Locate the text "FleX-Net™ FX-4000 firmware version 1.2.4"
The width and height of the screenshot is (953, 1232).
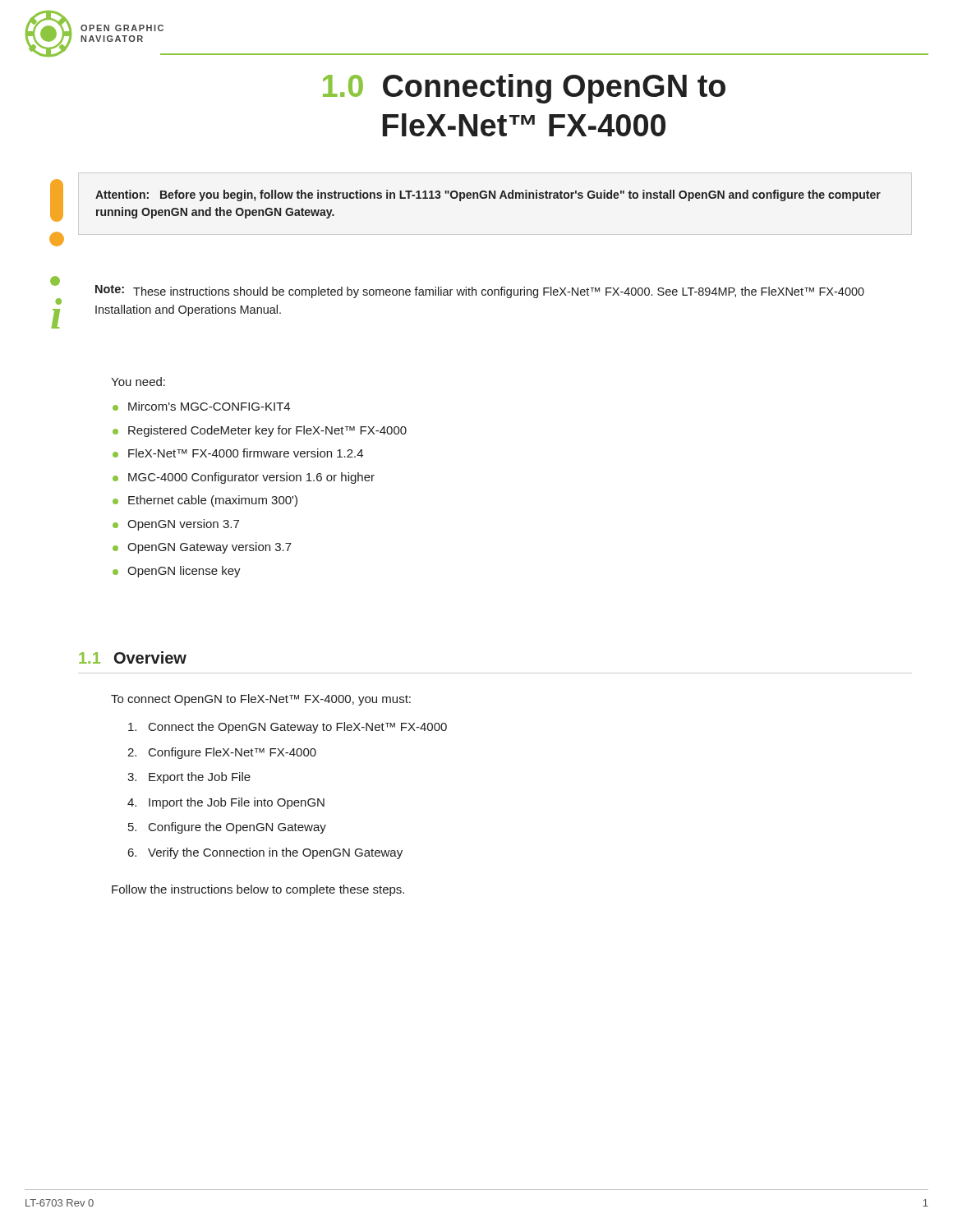pyautogui.click(x=245, y=453)
